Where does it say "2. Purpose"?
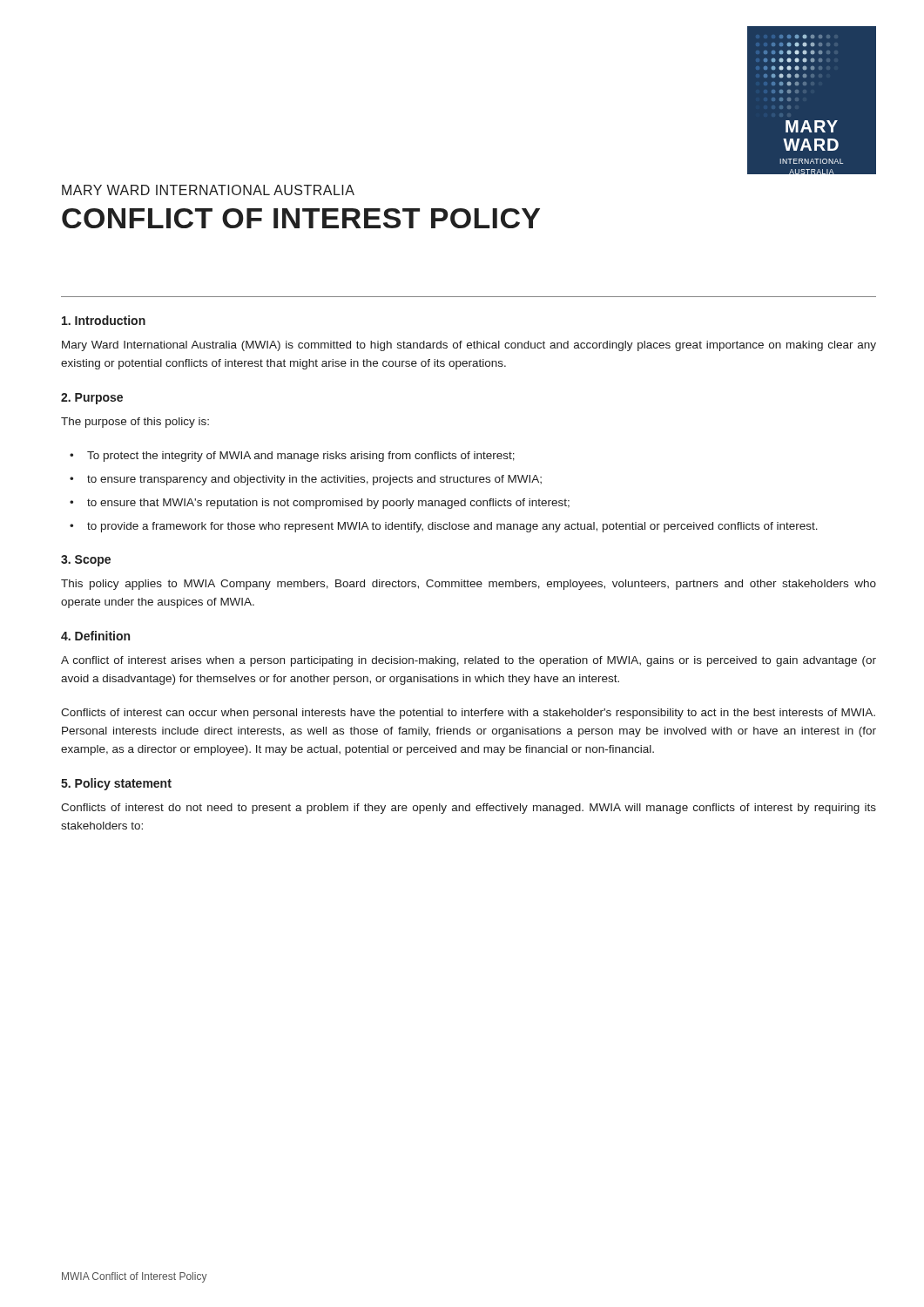The height and width of the screenshot is (1307, 924). 92,397
